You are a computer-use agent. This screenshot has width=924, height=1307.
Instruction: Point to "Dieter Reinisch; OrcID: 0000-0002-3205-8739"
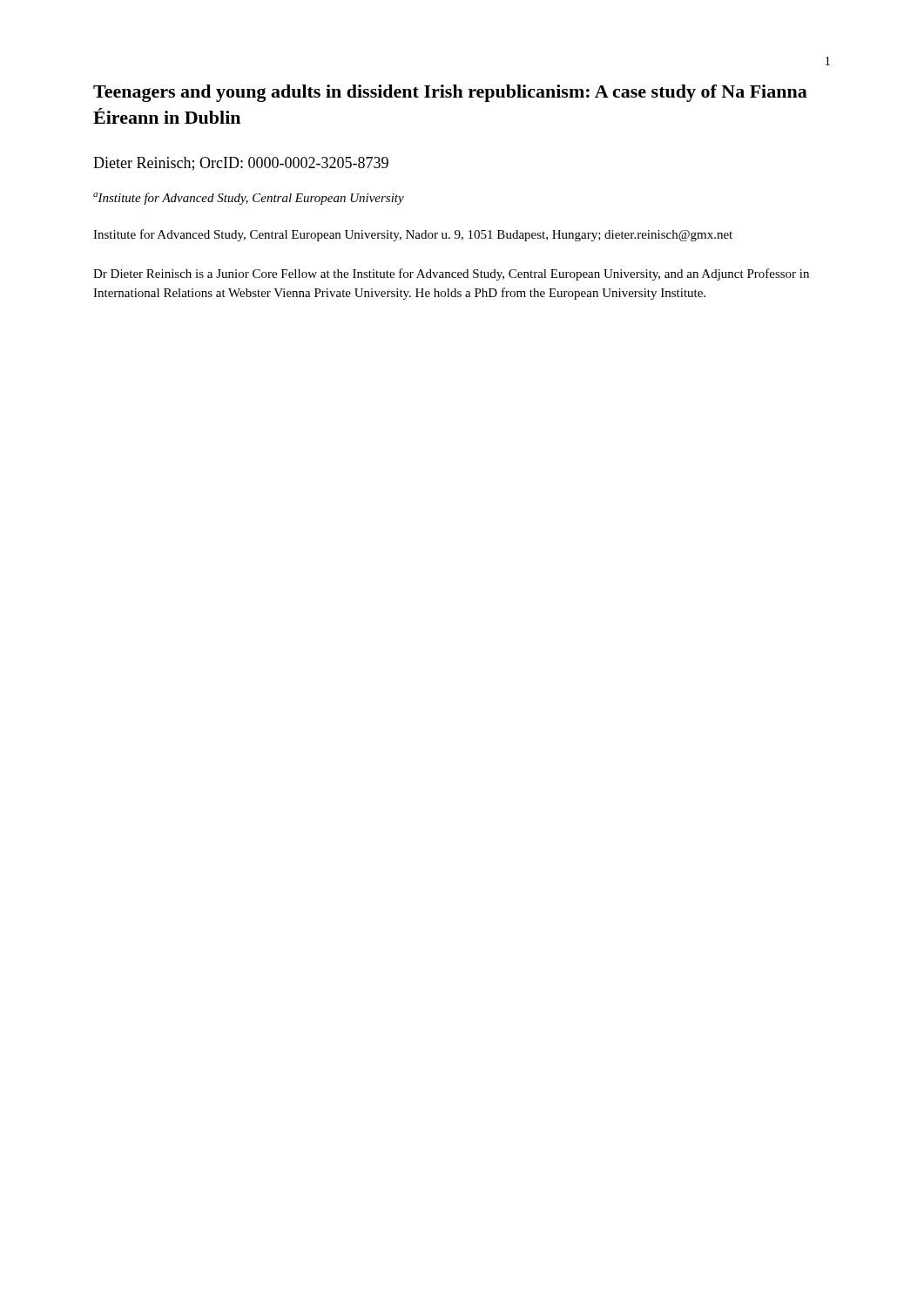coord(241,163)
